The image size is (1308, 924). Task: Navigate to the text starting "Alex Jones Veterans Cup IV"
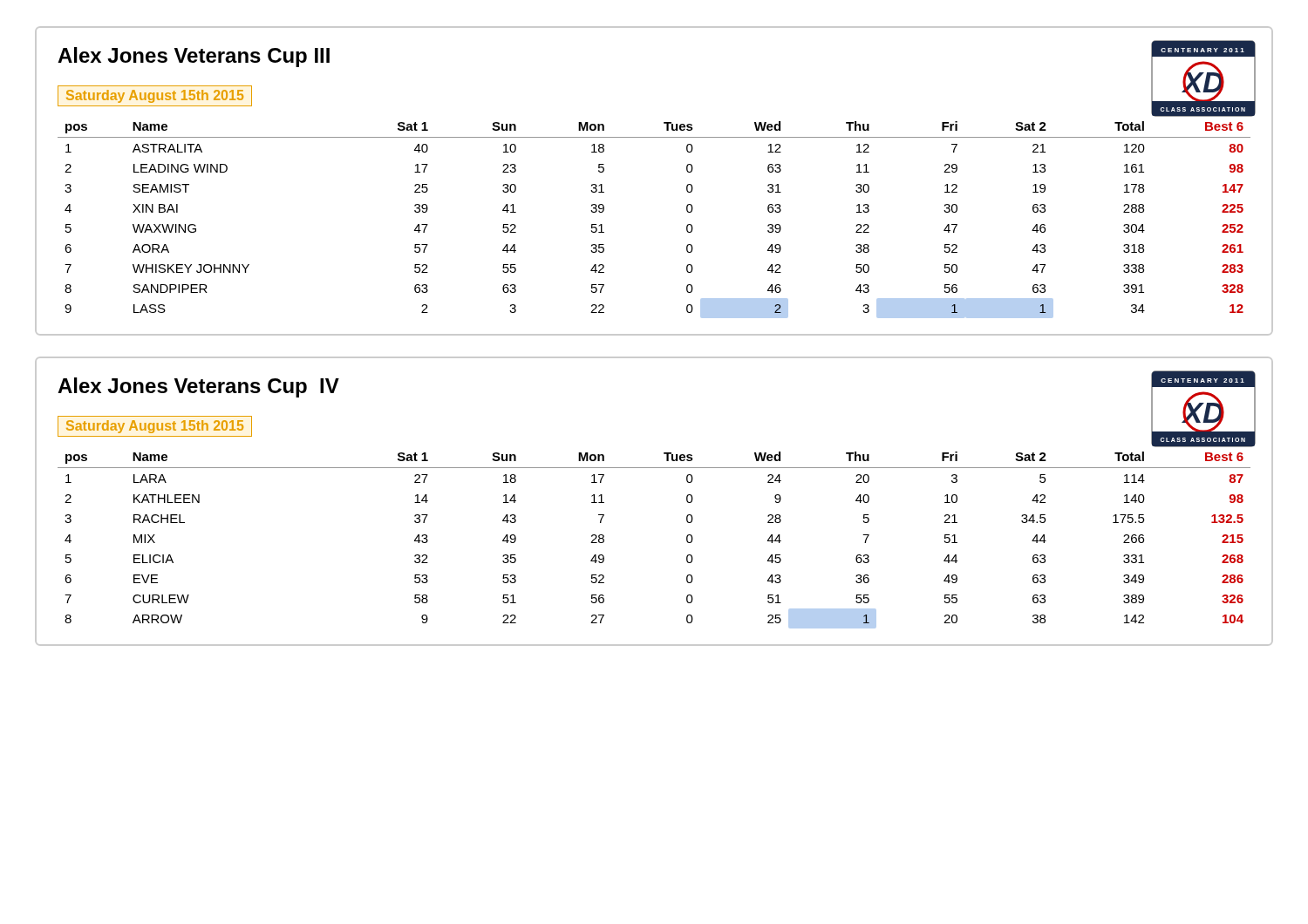click(x=198, y=386)
